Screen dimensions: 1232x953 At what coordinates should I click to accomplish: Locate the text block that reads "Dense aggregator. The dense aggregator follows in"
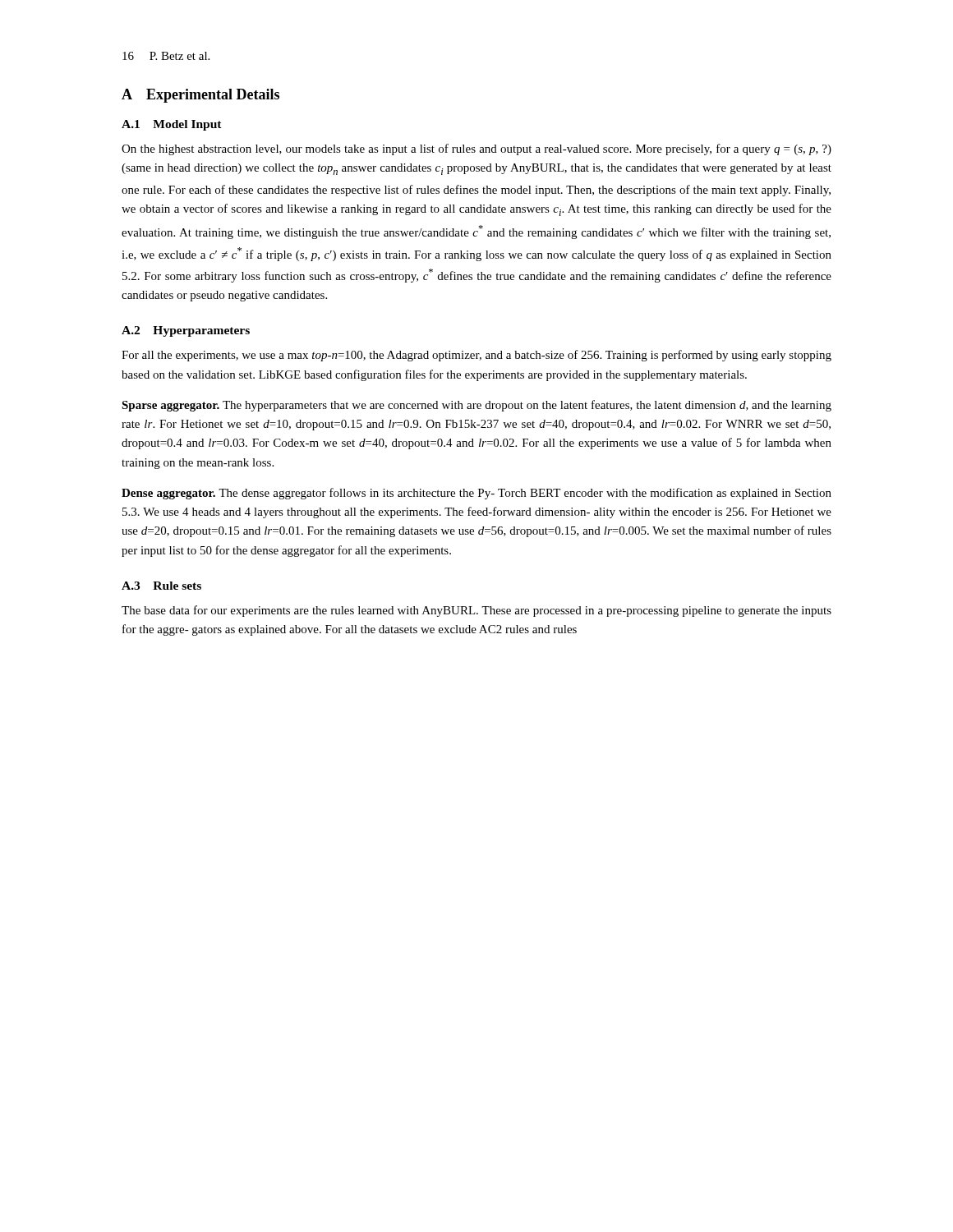click(476, 521)
